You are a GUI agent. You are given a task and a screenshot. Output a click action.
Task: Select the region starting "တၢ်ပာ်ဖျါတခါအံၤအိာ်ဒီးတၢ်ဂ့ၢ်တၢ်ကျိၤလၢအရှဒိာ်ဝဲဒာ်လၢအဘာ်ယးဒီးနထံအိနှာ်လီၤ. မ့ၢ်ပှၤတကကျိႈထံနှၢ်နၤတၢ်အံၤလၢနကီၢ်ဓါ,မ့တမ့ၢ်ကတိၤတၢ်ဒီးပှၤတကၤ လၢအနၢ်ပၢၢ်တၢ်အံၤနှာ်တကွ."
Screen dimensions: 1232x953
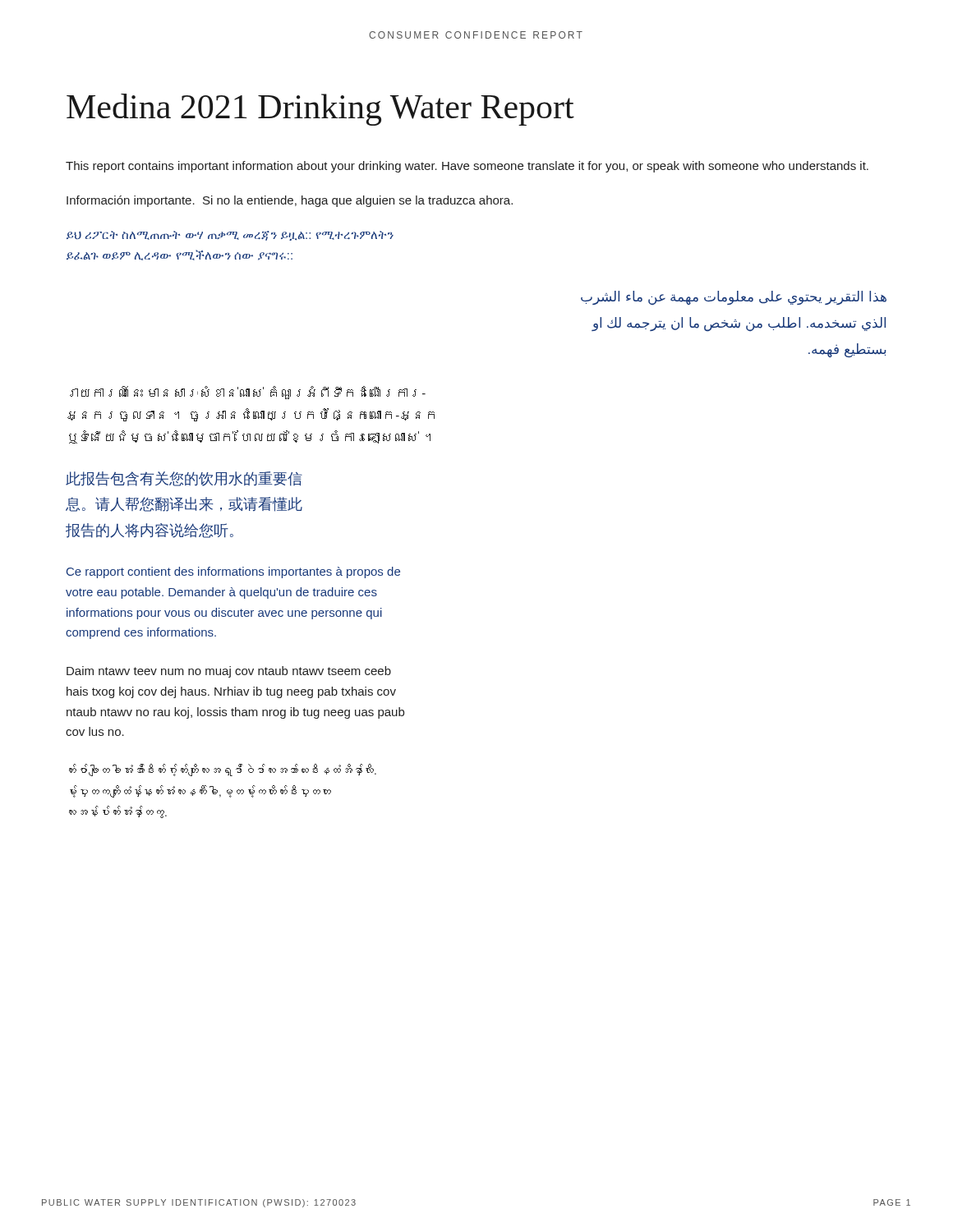(x=221, y=792)
